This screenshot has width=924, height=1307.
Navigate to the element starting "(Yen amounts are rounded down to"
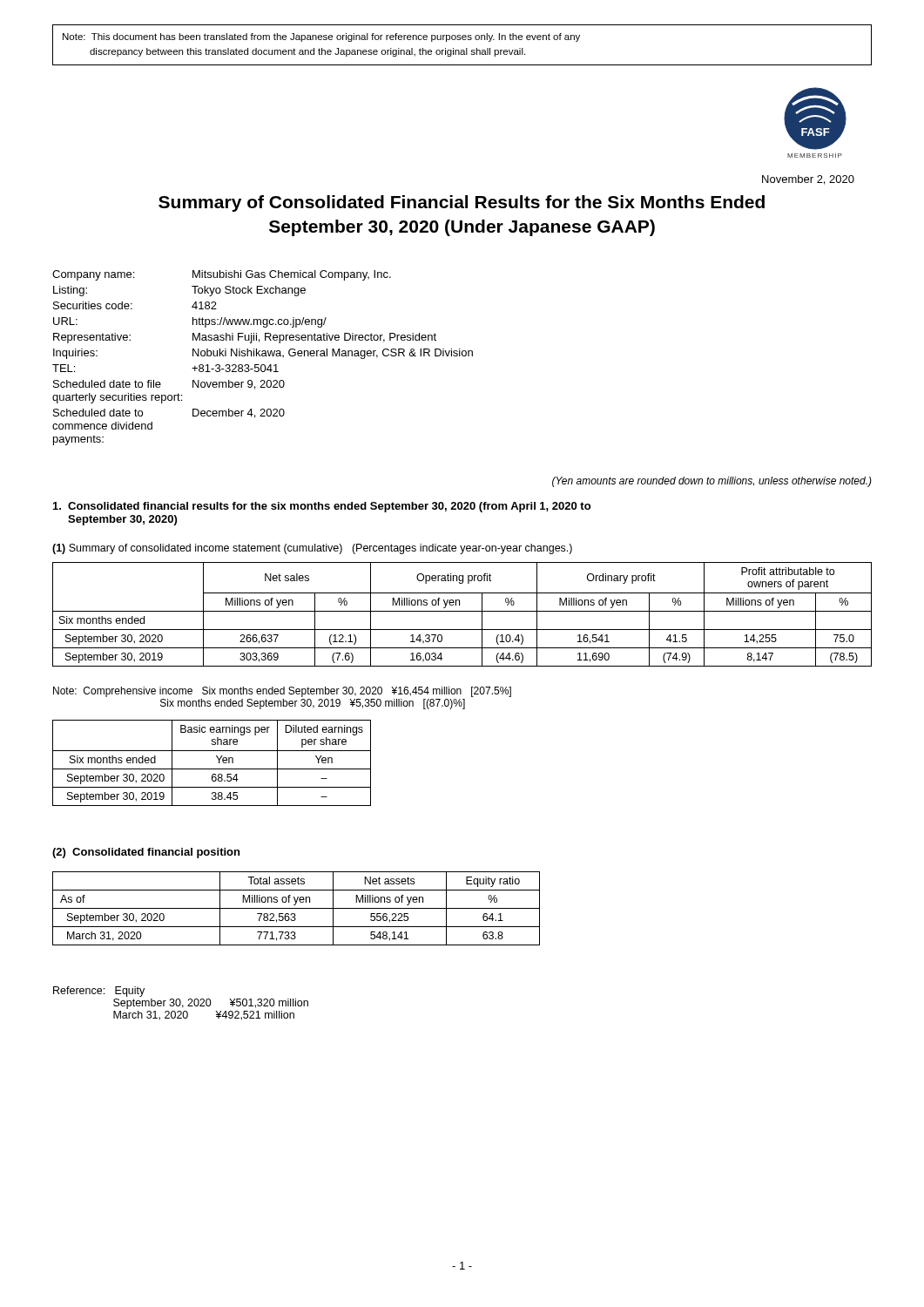click(712, 481)
